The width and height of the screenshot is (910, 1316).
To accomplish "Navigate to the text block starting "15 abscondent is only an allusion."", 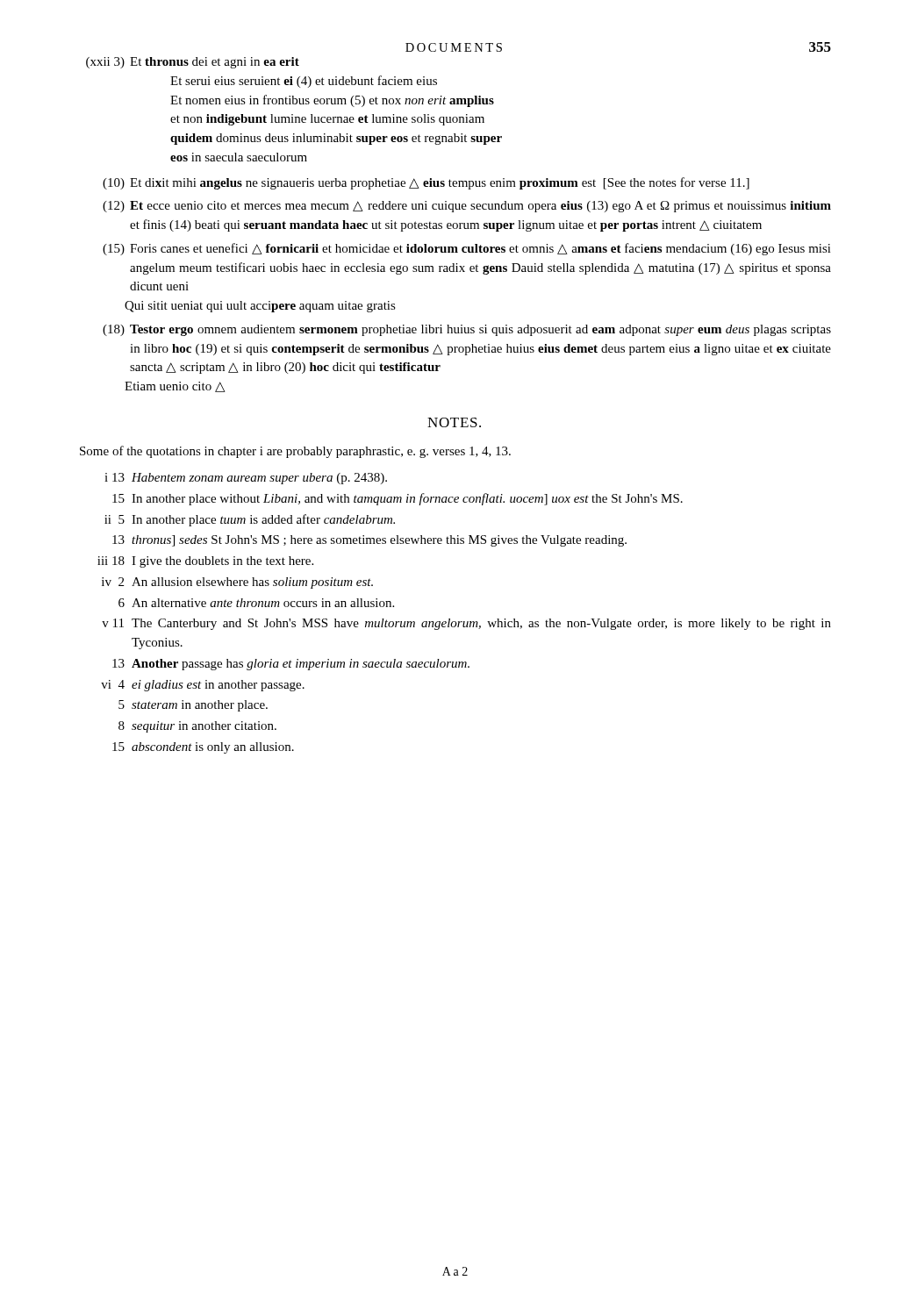I will (x=203, y=748).
